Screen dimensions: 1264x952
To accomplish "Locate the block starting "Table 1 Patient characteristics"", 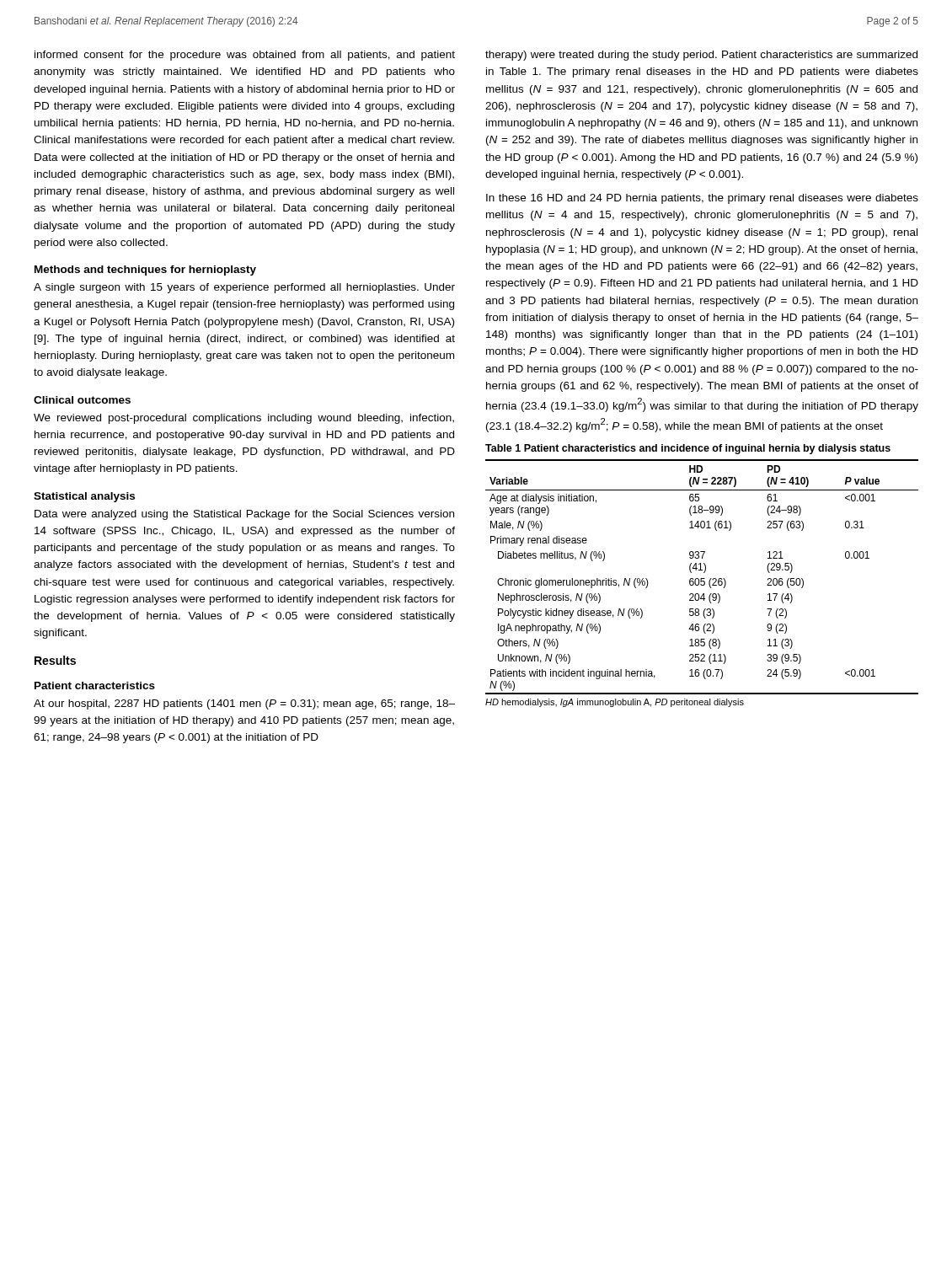I will click(688, 448).
